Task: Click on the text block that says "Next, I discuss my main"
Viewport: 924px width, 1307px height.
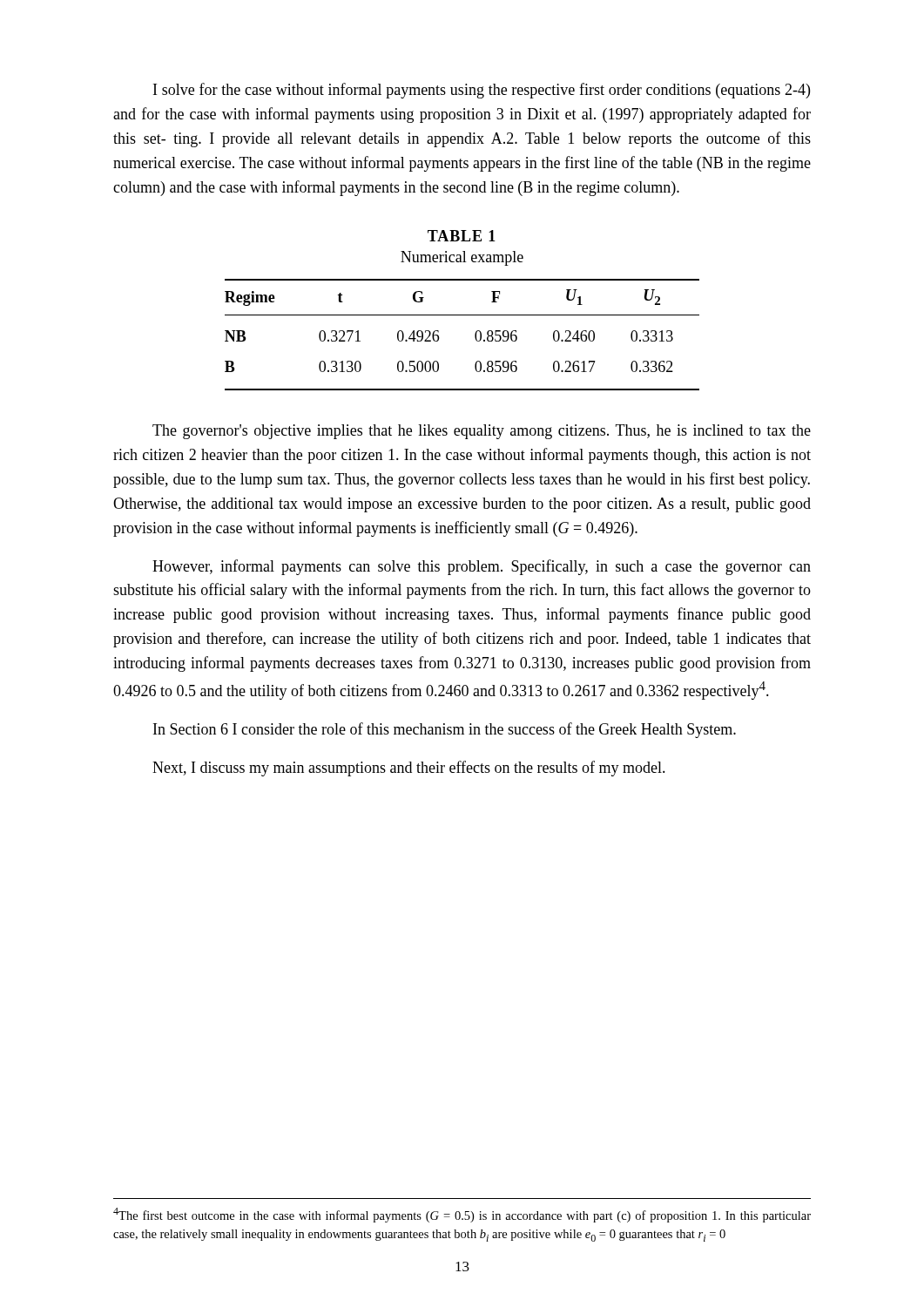Action: coord(409,767)
